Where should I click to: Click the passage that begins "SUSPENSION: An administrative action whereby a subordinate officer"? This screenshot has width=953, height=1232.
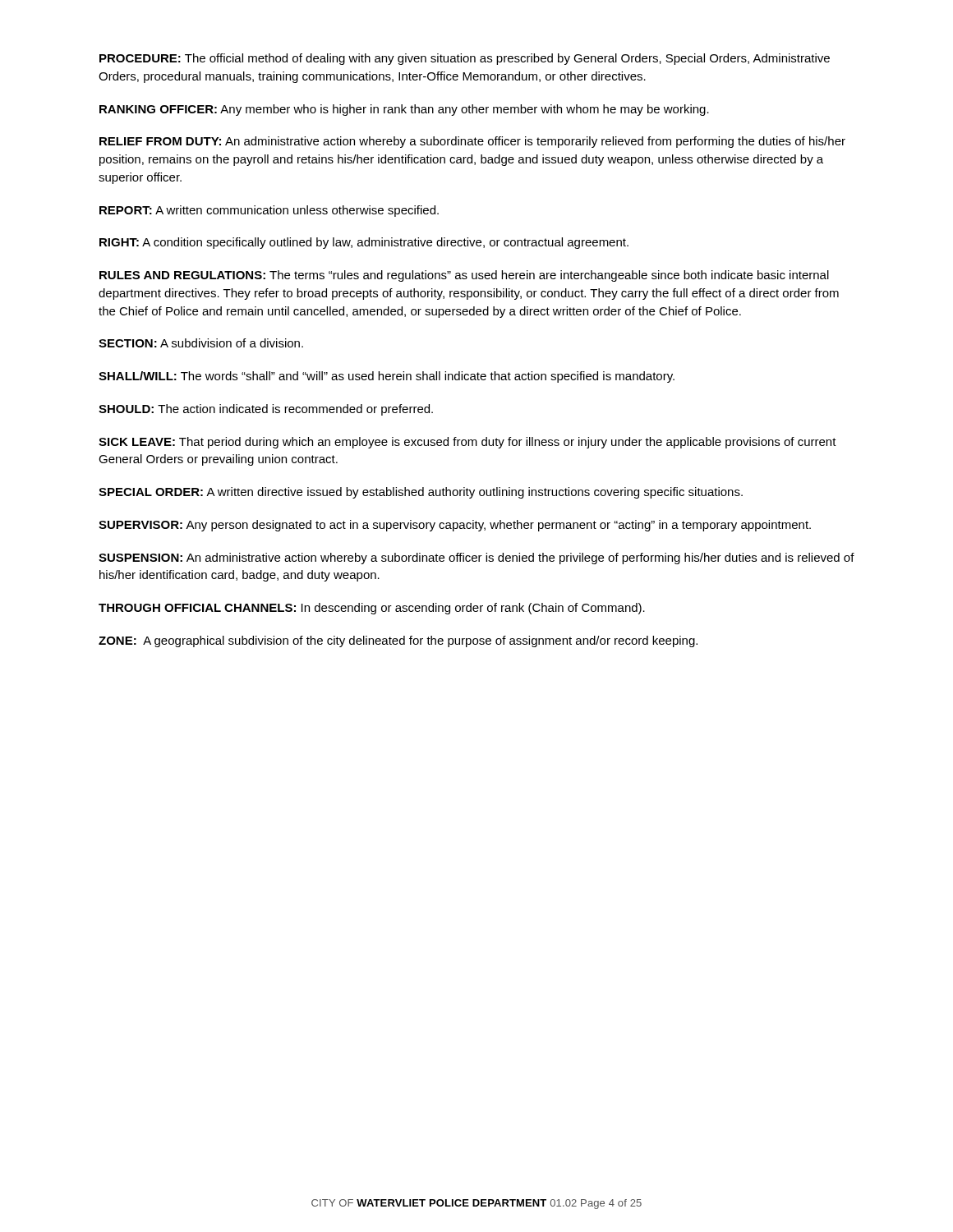pos(476,566)
